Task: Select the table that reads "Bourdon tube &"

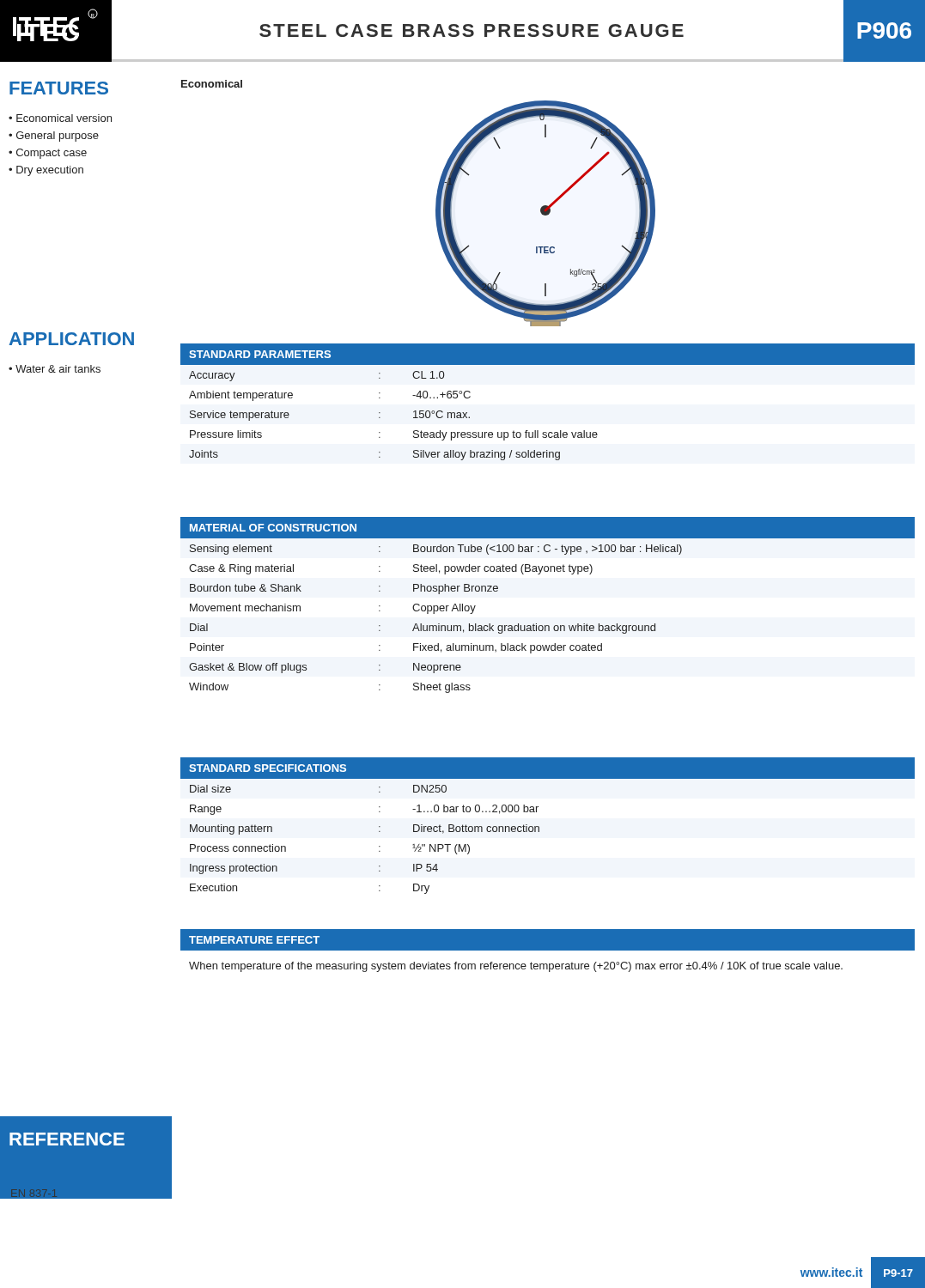Action: coord(548,617)
